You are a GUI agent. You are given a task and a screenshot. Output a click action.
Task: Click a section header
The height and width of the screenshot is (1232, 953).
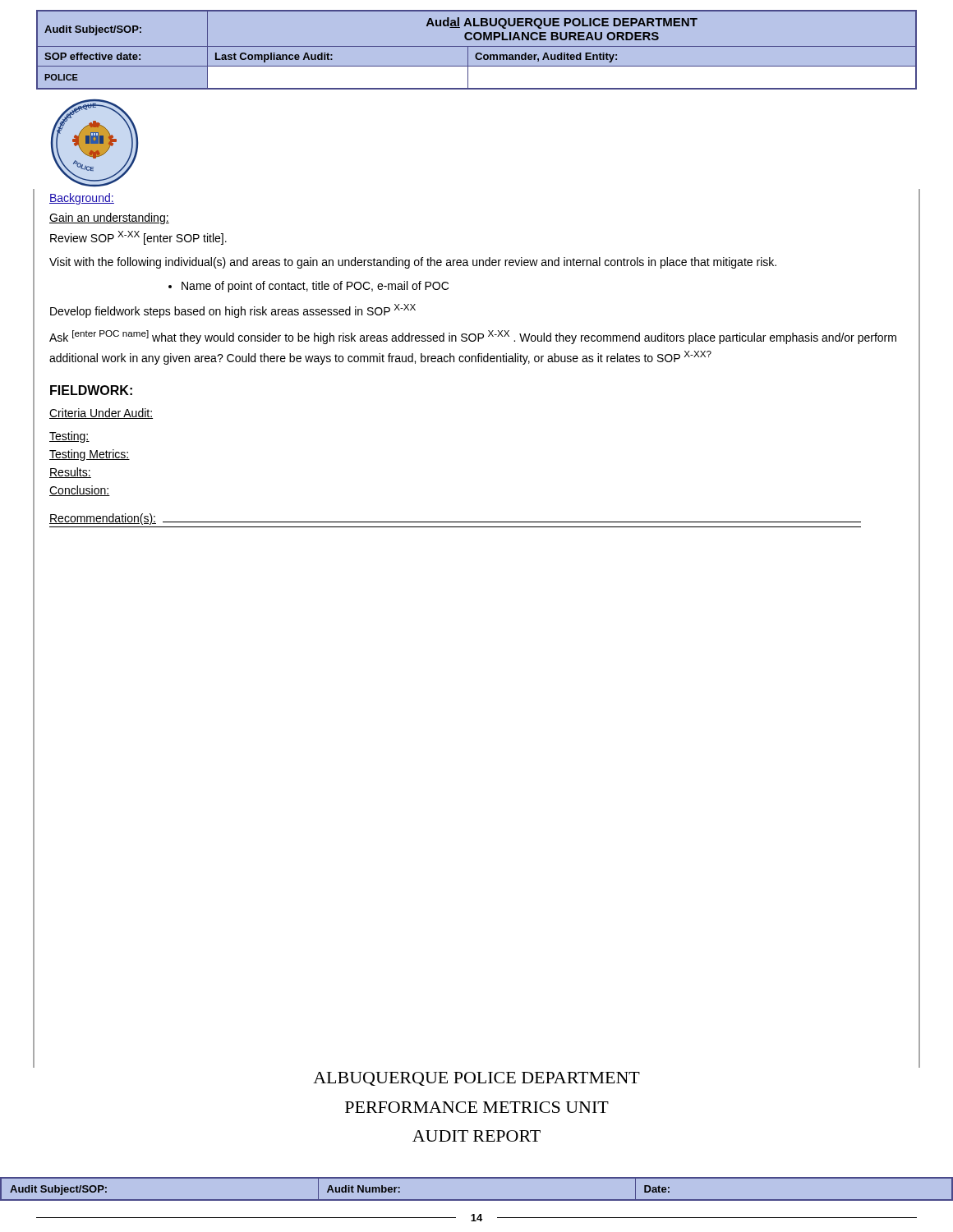pos(91,390)
